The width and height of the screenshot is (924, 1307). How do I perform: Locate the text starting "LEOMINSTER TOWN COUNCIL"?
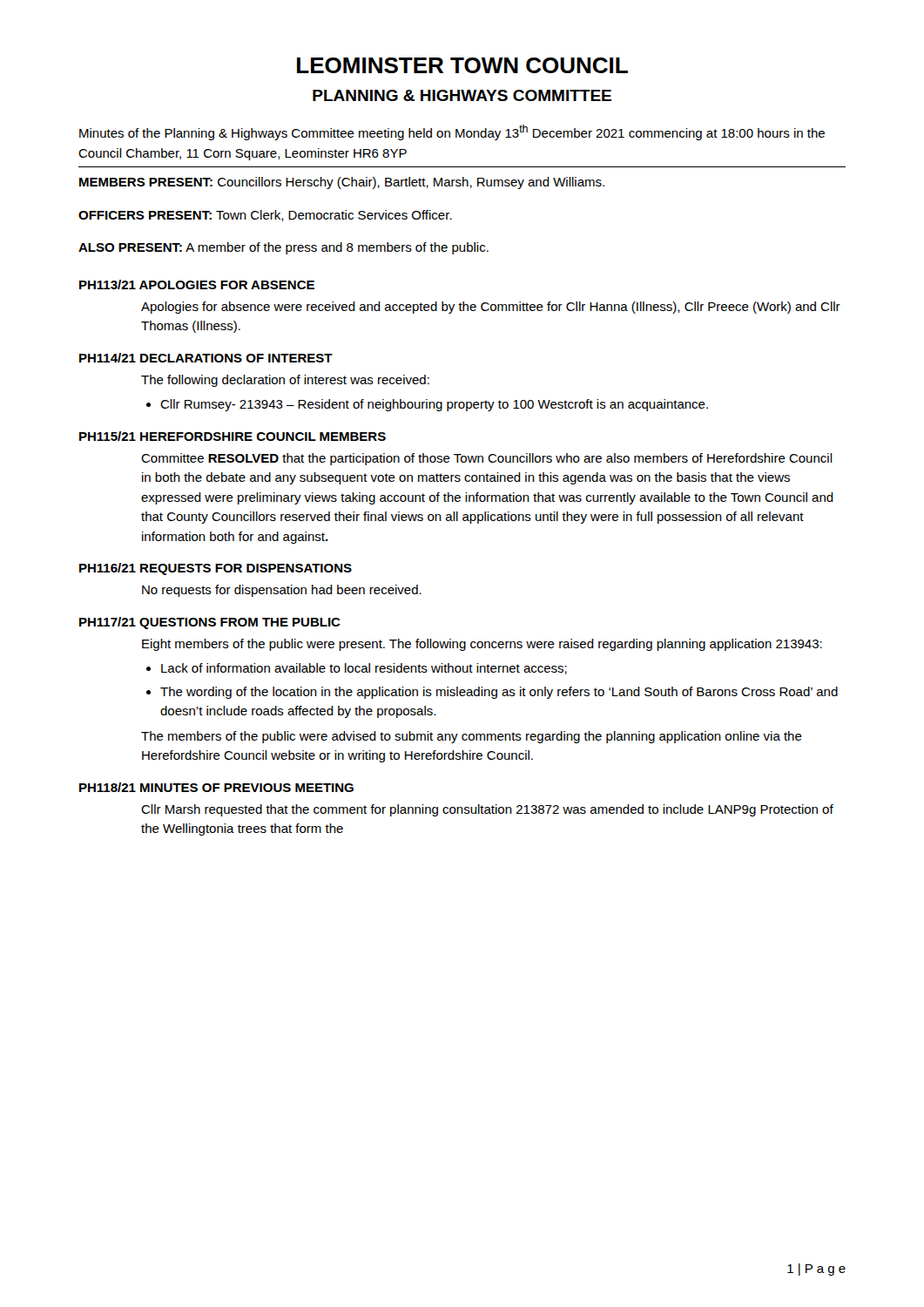[462, 66]
